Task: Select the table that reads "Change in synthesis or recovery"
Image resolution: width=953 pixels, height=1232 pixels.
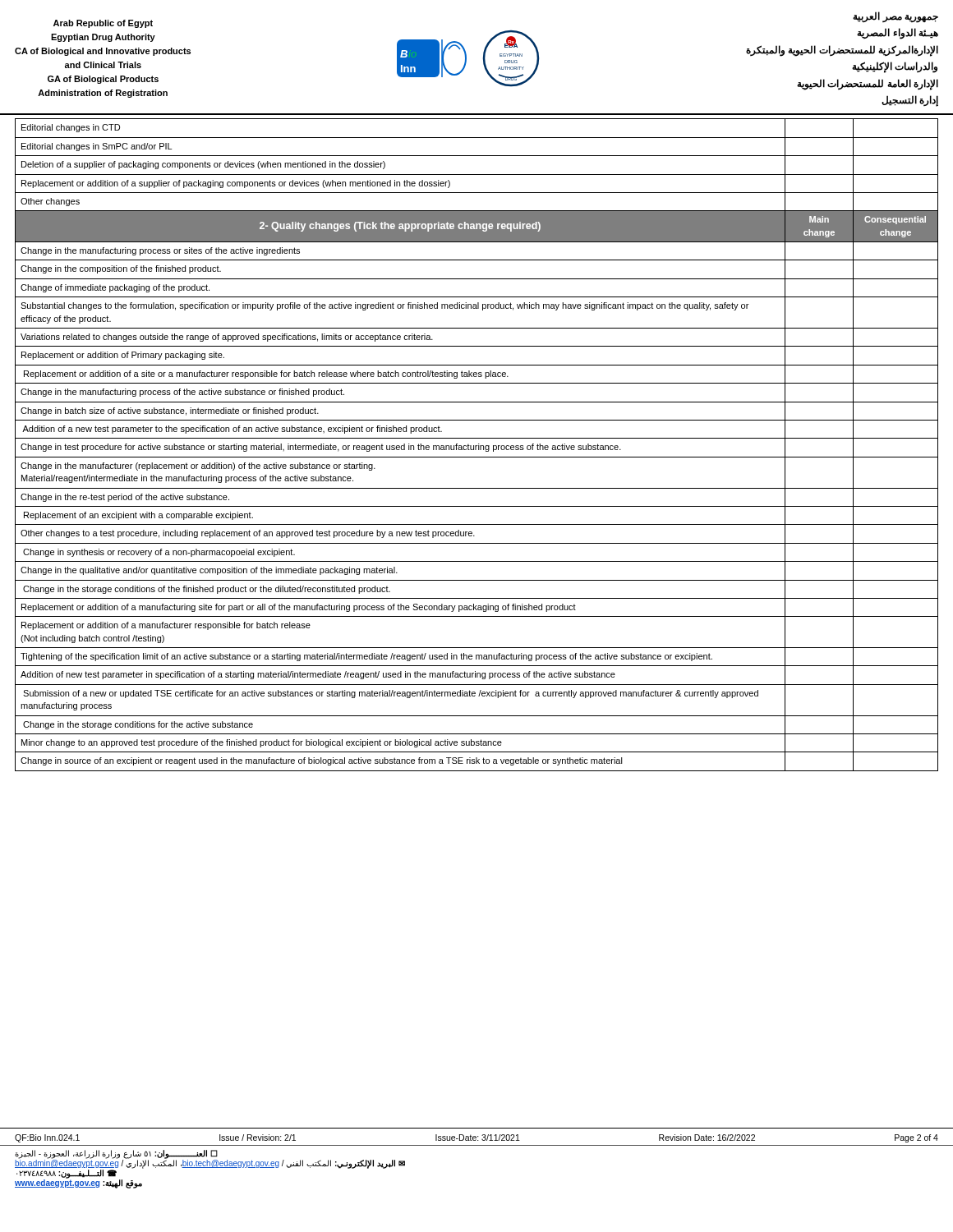Action: click(476, 445)
